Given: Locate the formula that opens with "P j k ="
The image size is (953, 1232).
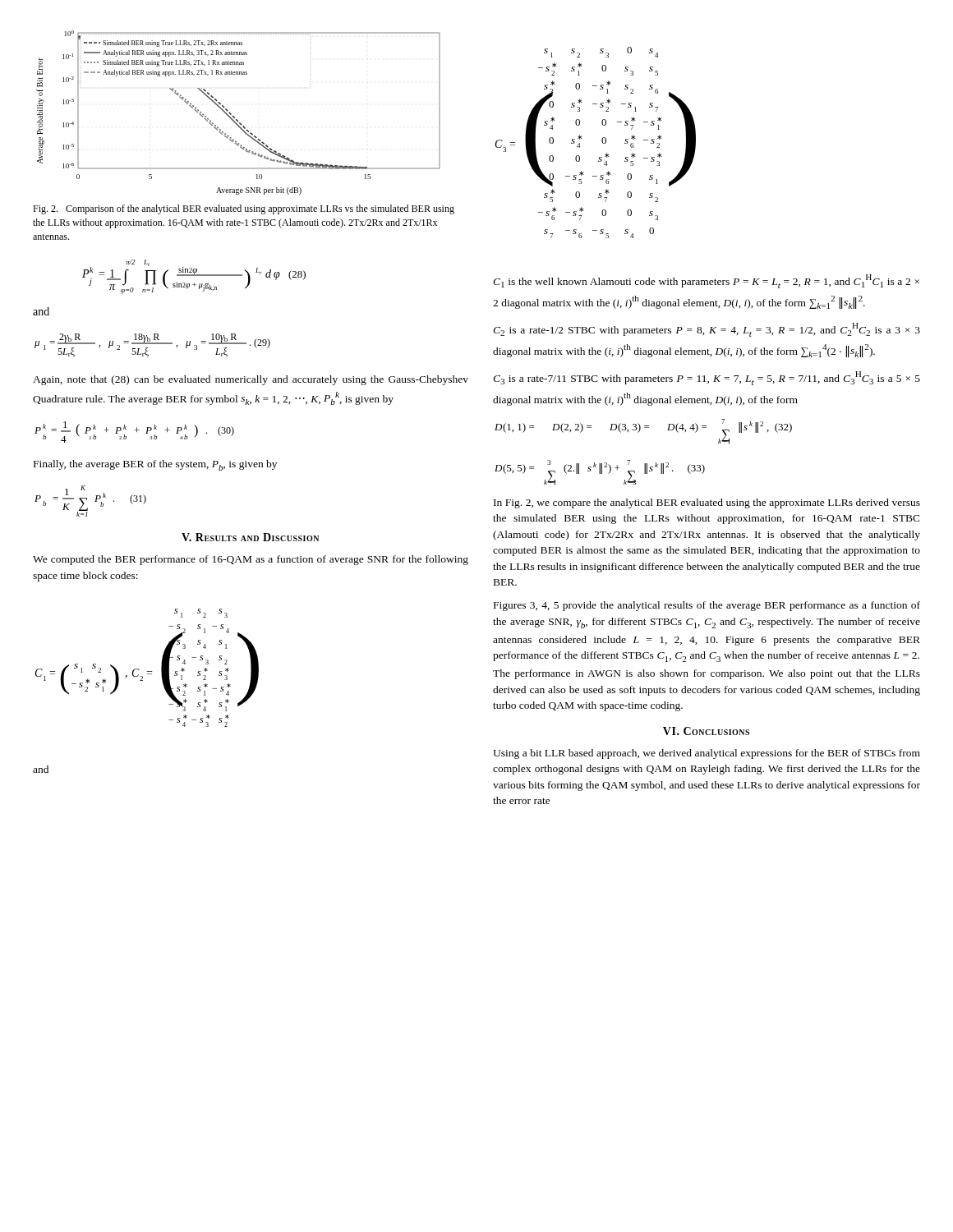Looking at the screenshot, I should 251,276.
